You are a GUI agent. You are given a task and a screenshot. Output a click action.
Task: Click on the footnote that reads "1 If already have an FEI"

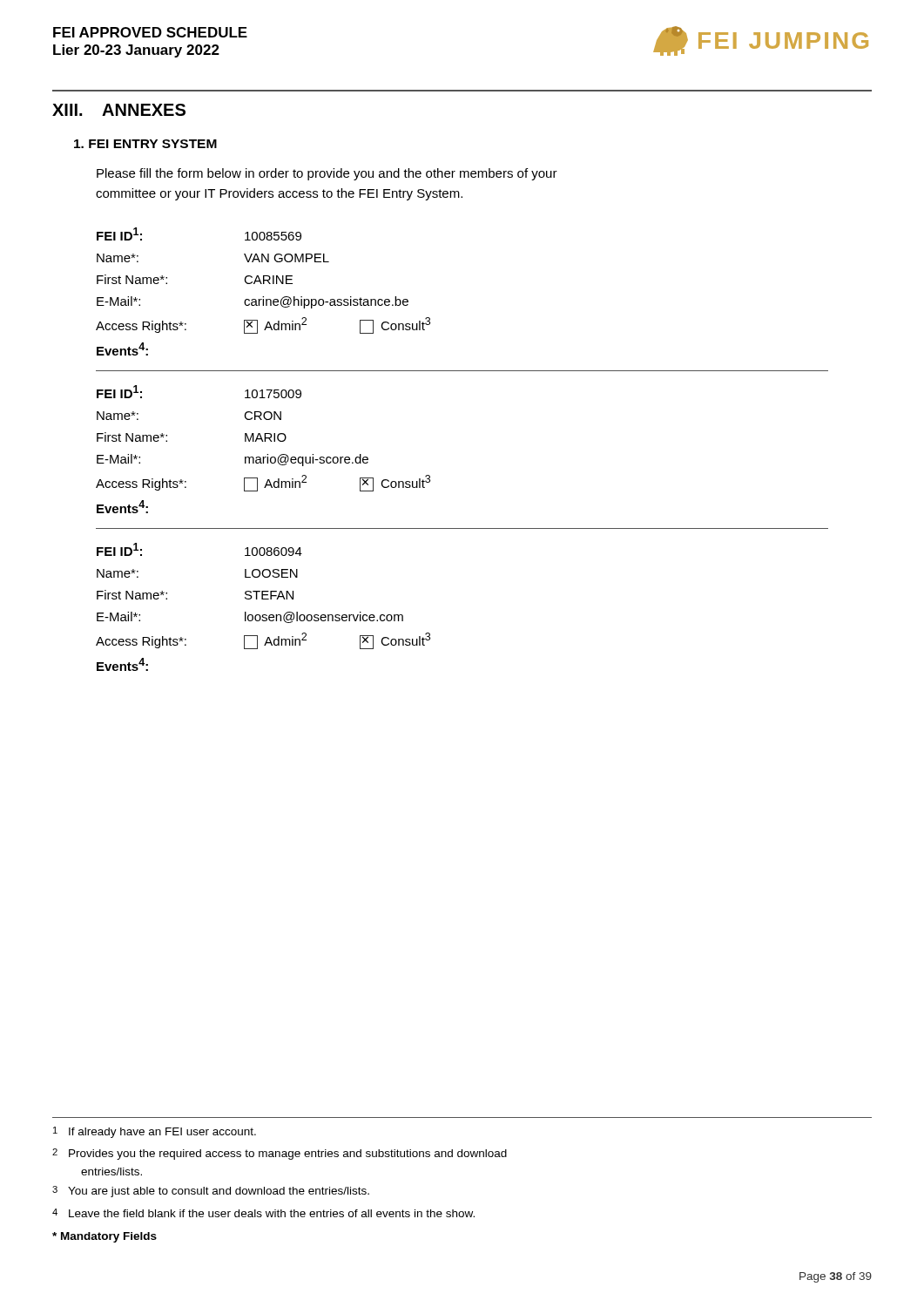(155, 1132)
